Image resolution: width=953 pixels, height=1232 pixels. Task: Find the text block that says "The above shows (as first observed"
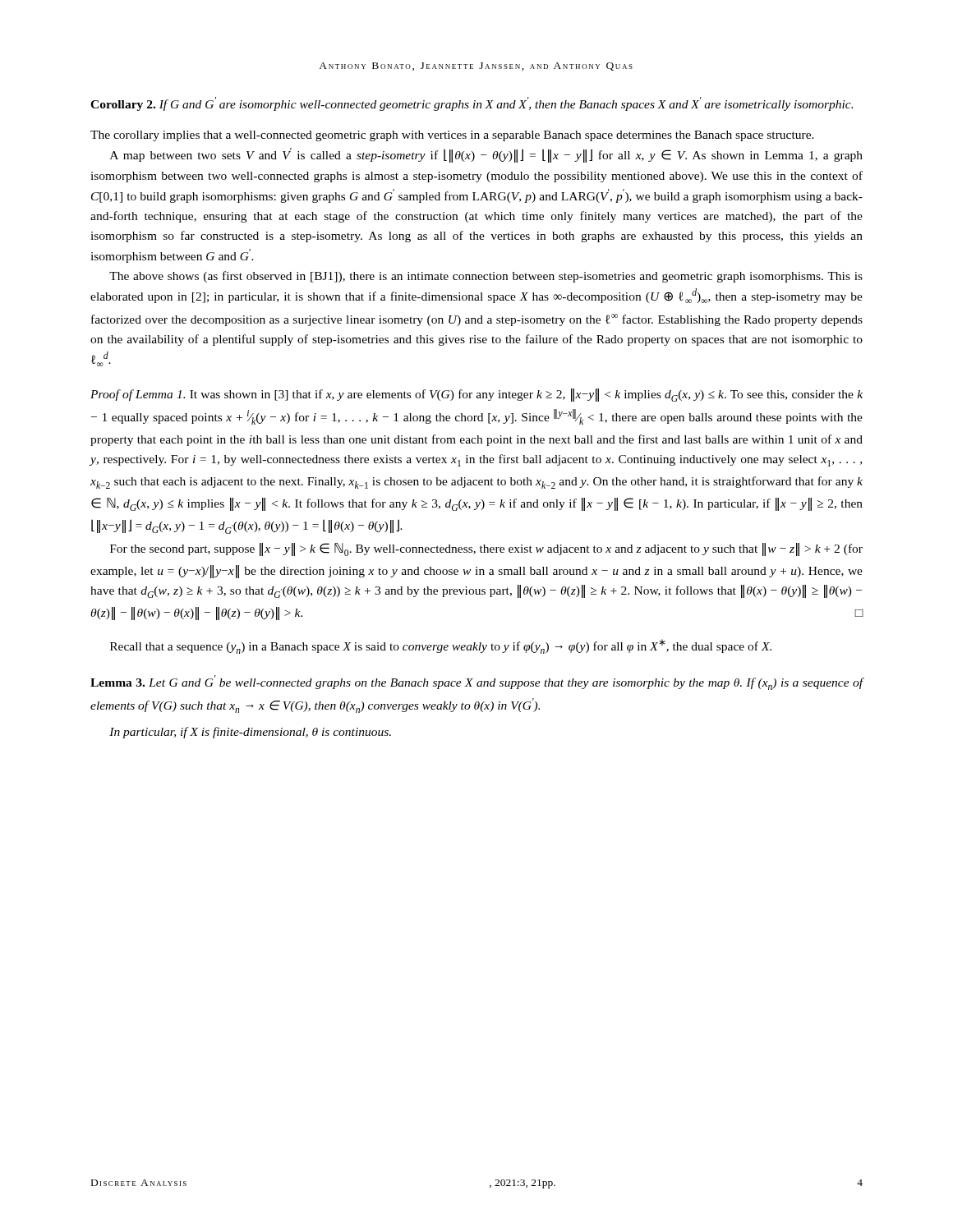tap(476, 319)
